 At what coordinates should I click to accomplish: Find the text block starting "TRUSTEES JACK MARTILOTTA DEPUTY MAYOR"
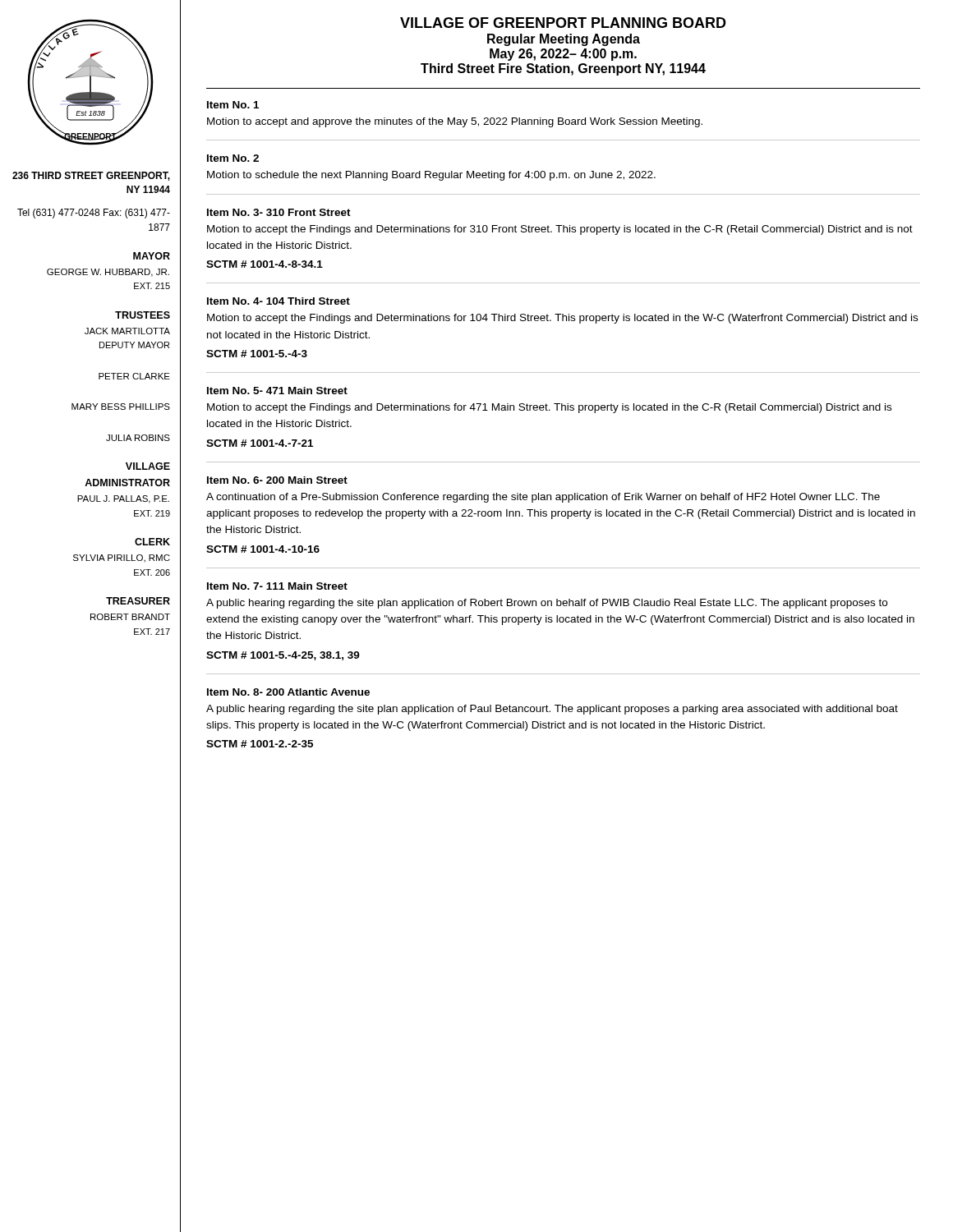143,315
